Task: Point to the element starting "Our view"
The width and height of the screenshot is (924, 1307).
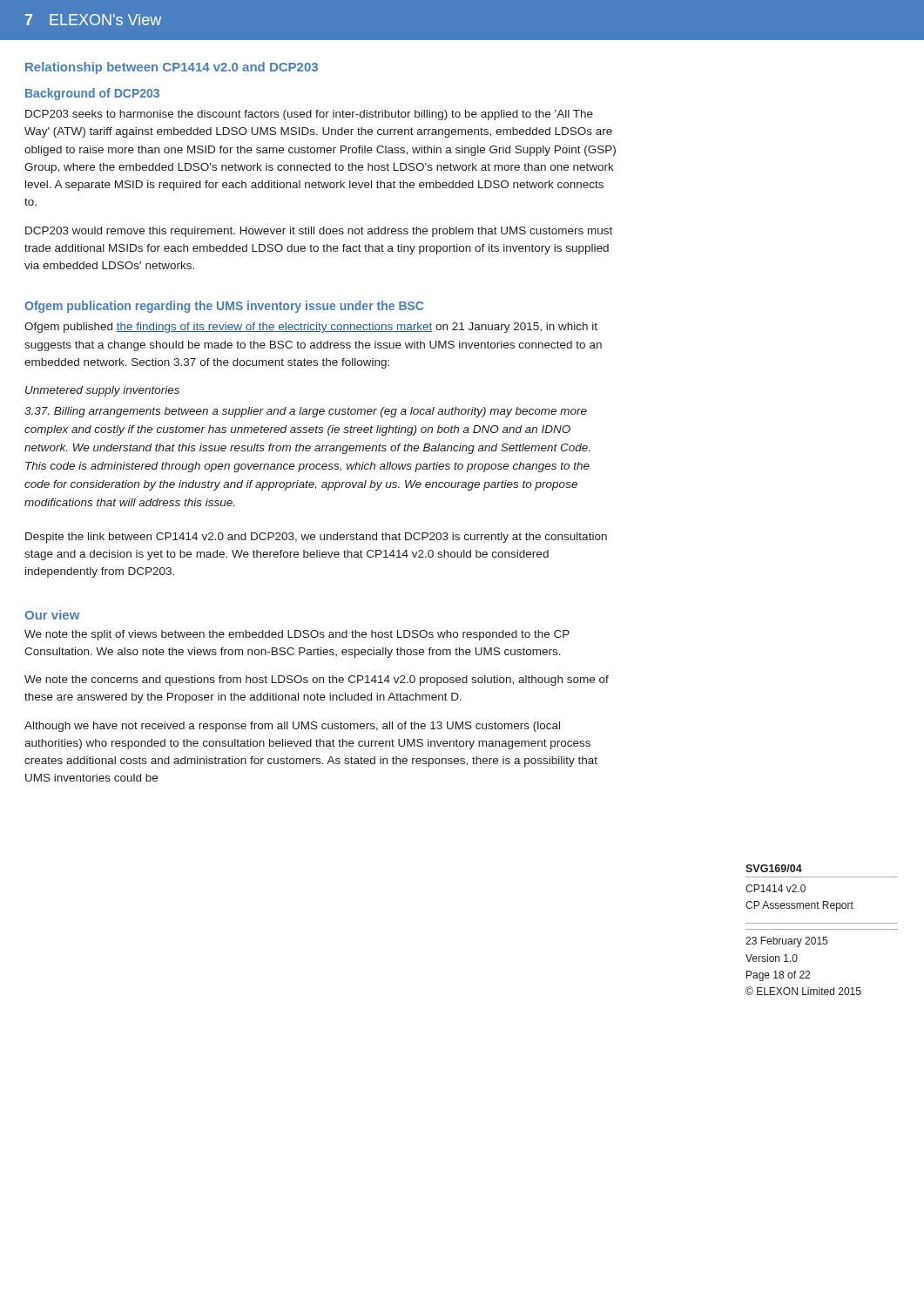Action: tap(52, 615)
